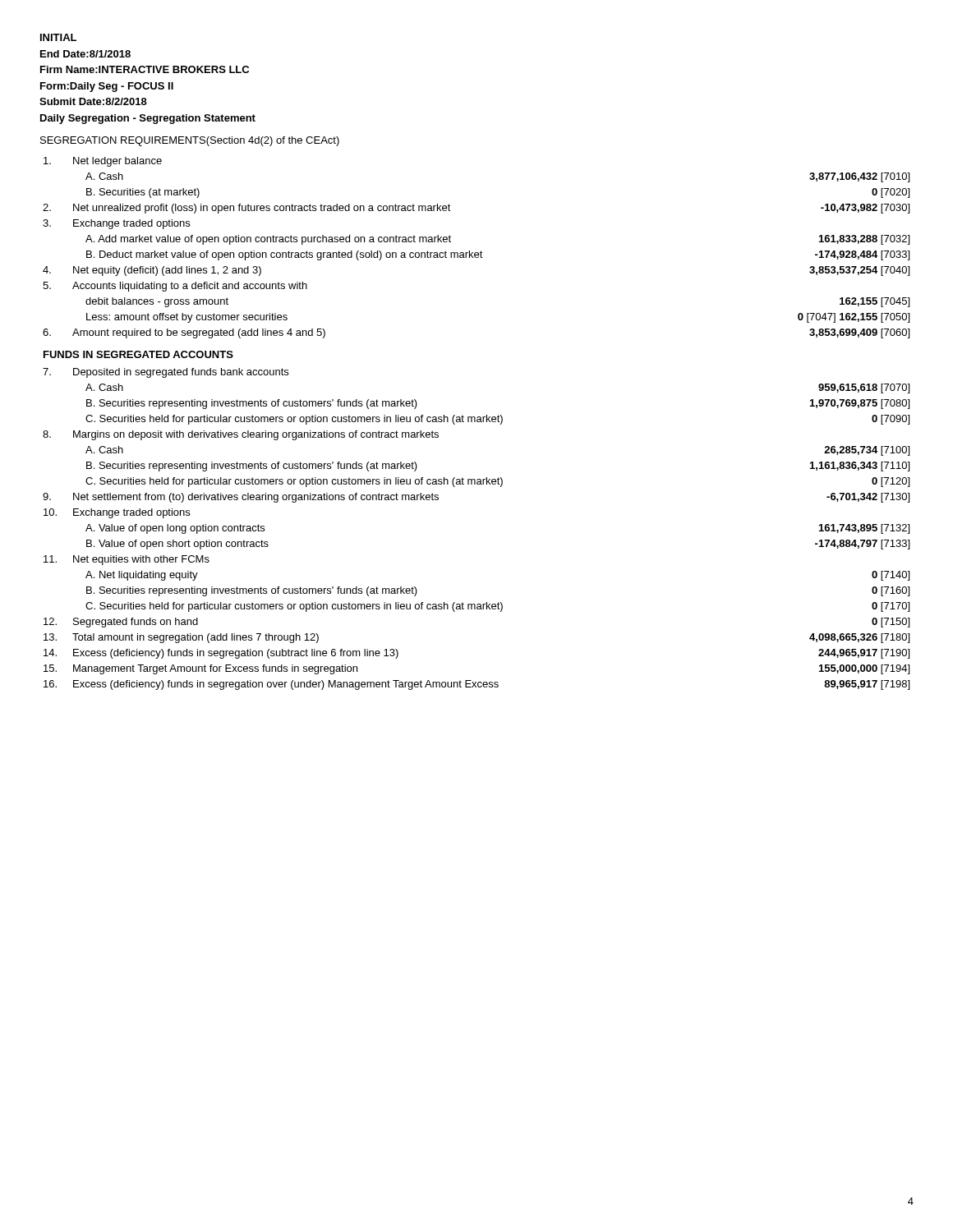Screen dimensions: 1232x953
Task: Find the block on this page that starts "7. Deposited in segregated"
Action: click(x=166, y=373)
